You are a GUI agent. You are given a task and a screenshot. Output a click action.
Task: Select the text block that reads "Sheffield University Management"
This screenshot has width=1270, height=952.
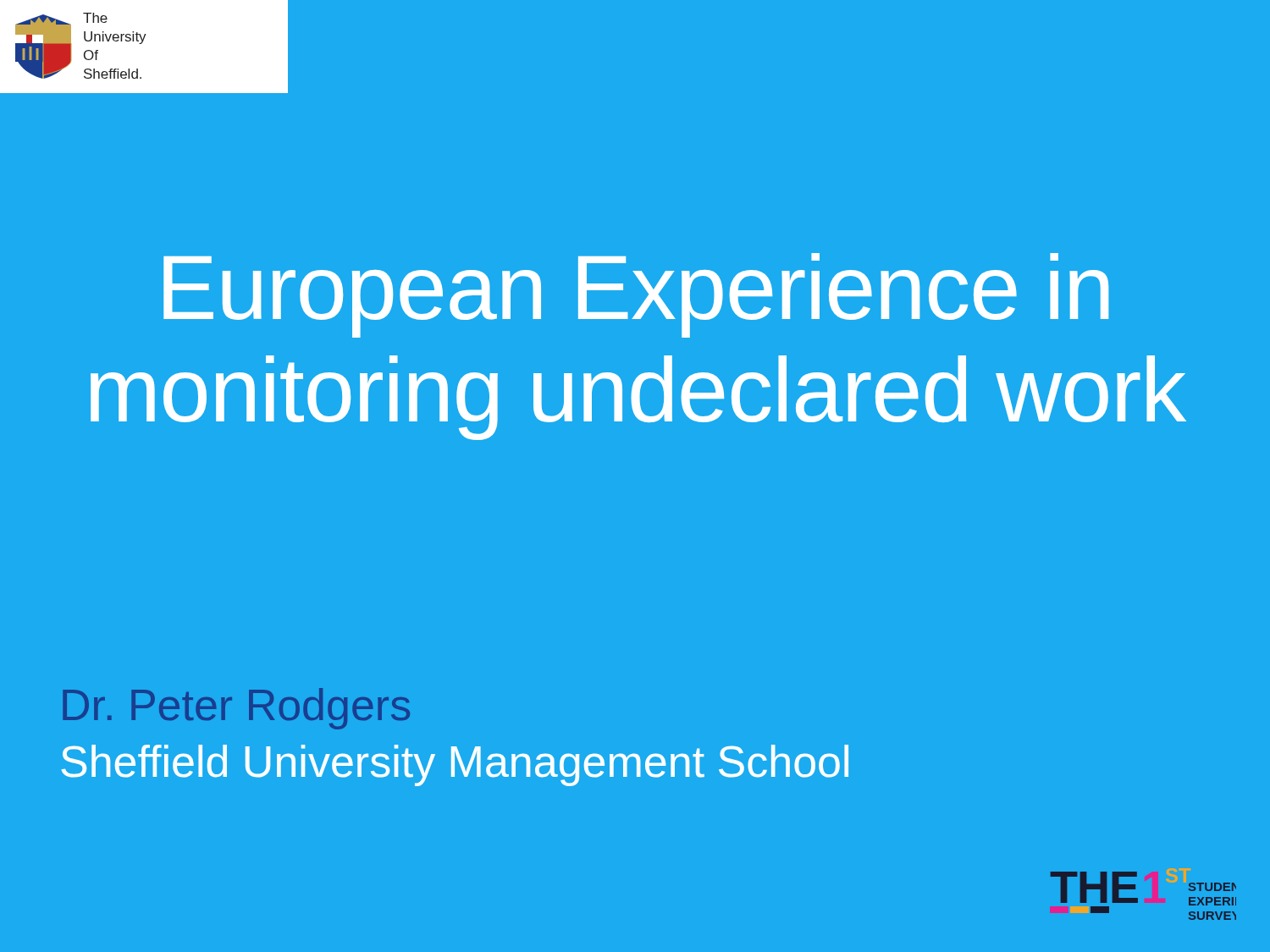click(x=455, y=762)
